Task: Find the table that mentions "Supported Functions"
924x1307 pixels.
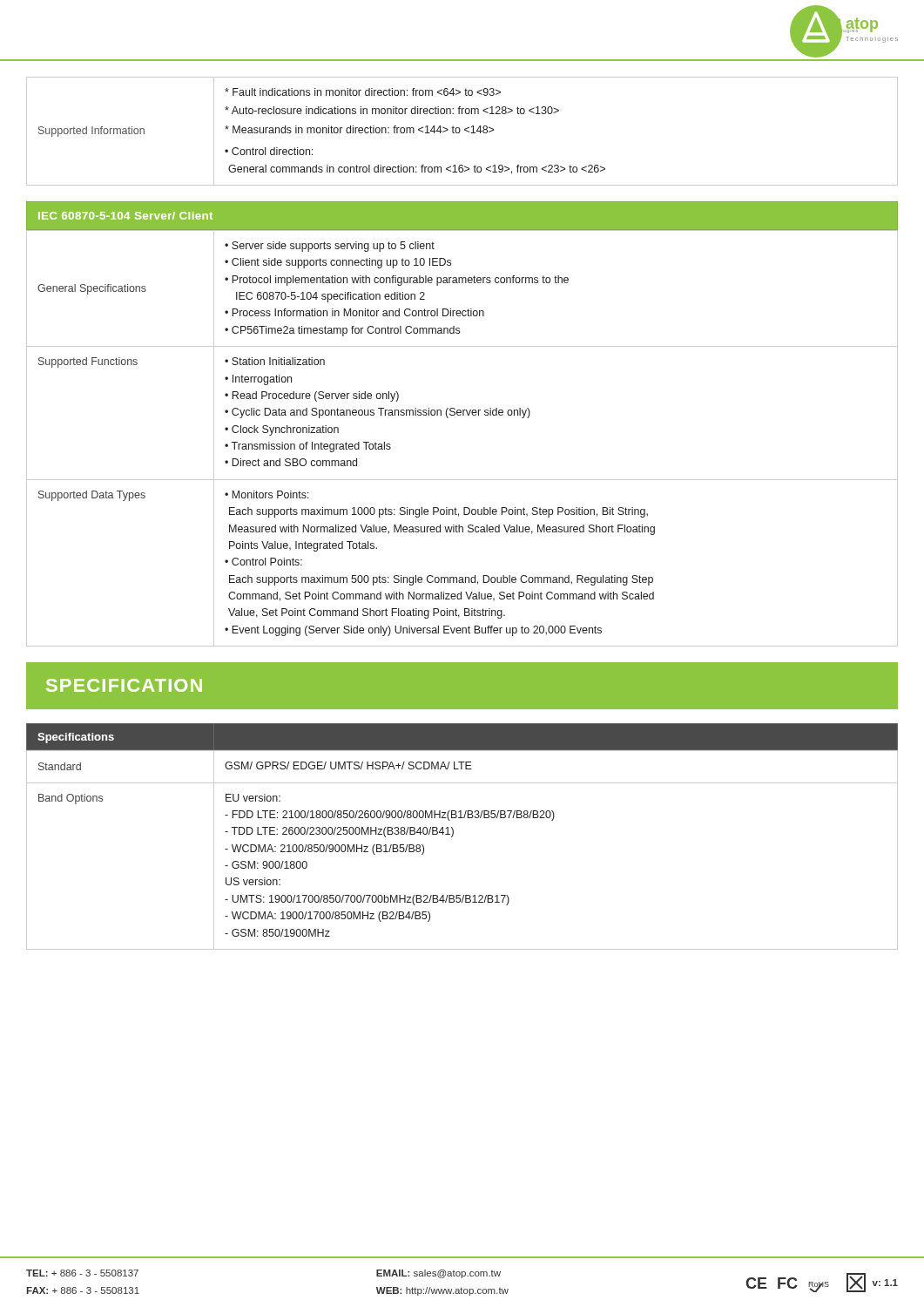Action: [462, 438]
